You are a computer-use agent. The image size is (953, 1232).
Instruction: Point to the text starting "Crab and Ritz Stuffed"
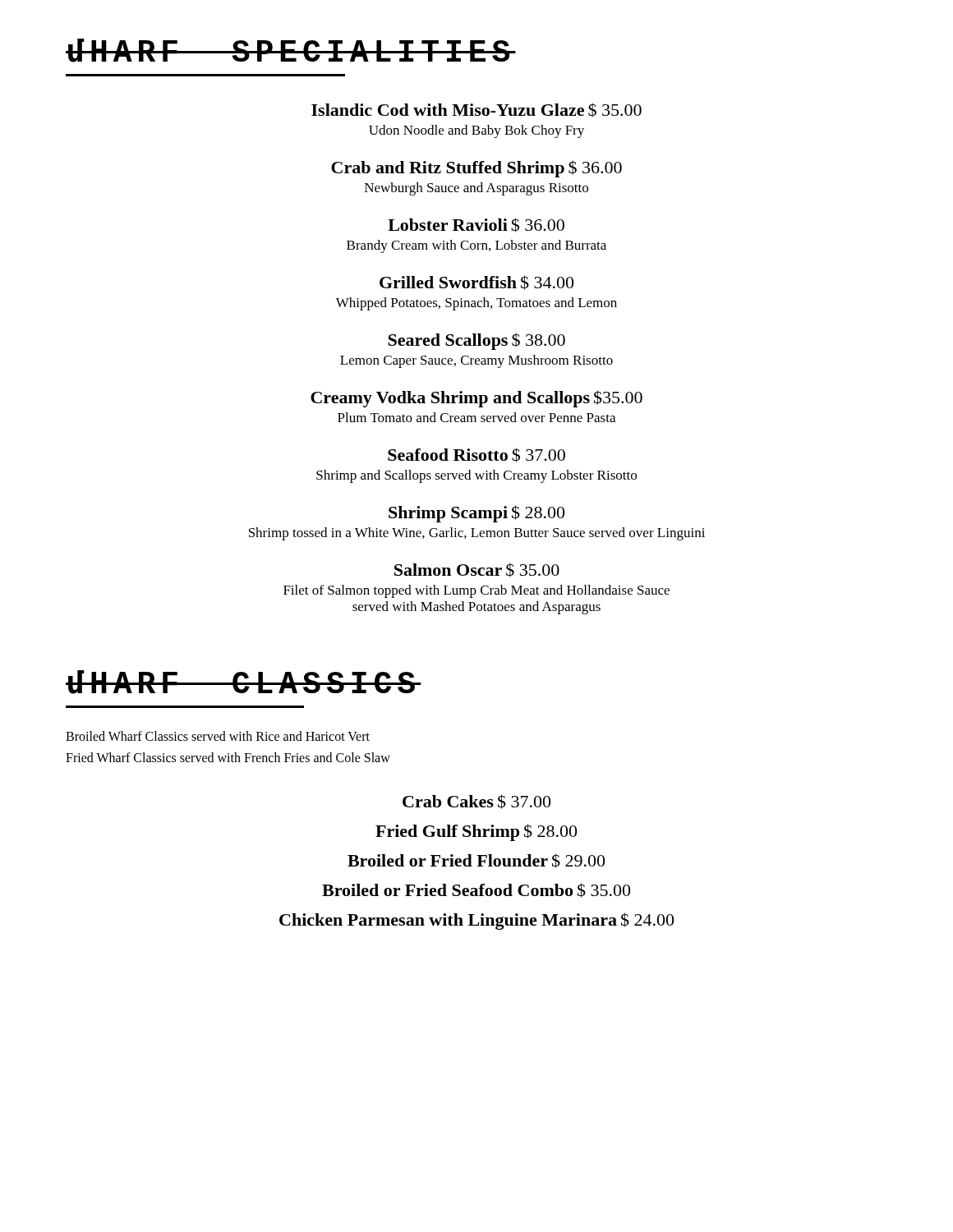point(476,177)
